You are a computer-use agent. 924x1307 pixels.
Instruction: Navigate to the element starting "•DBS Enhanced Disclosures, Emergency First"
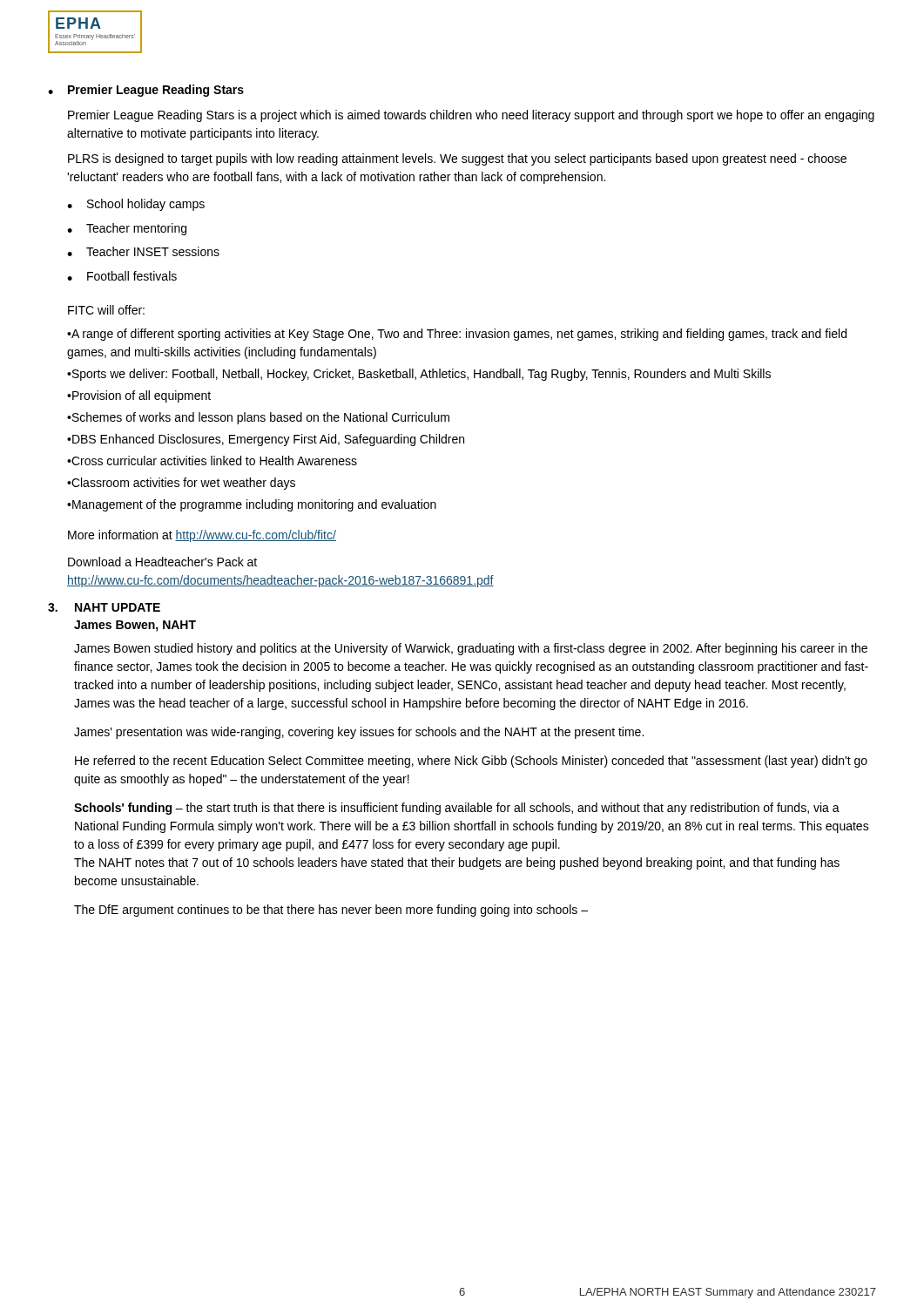pyautogui.click(x=266, y=439)
